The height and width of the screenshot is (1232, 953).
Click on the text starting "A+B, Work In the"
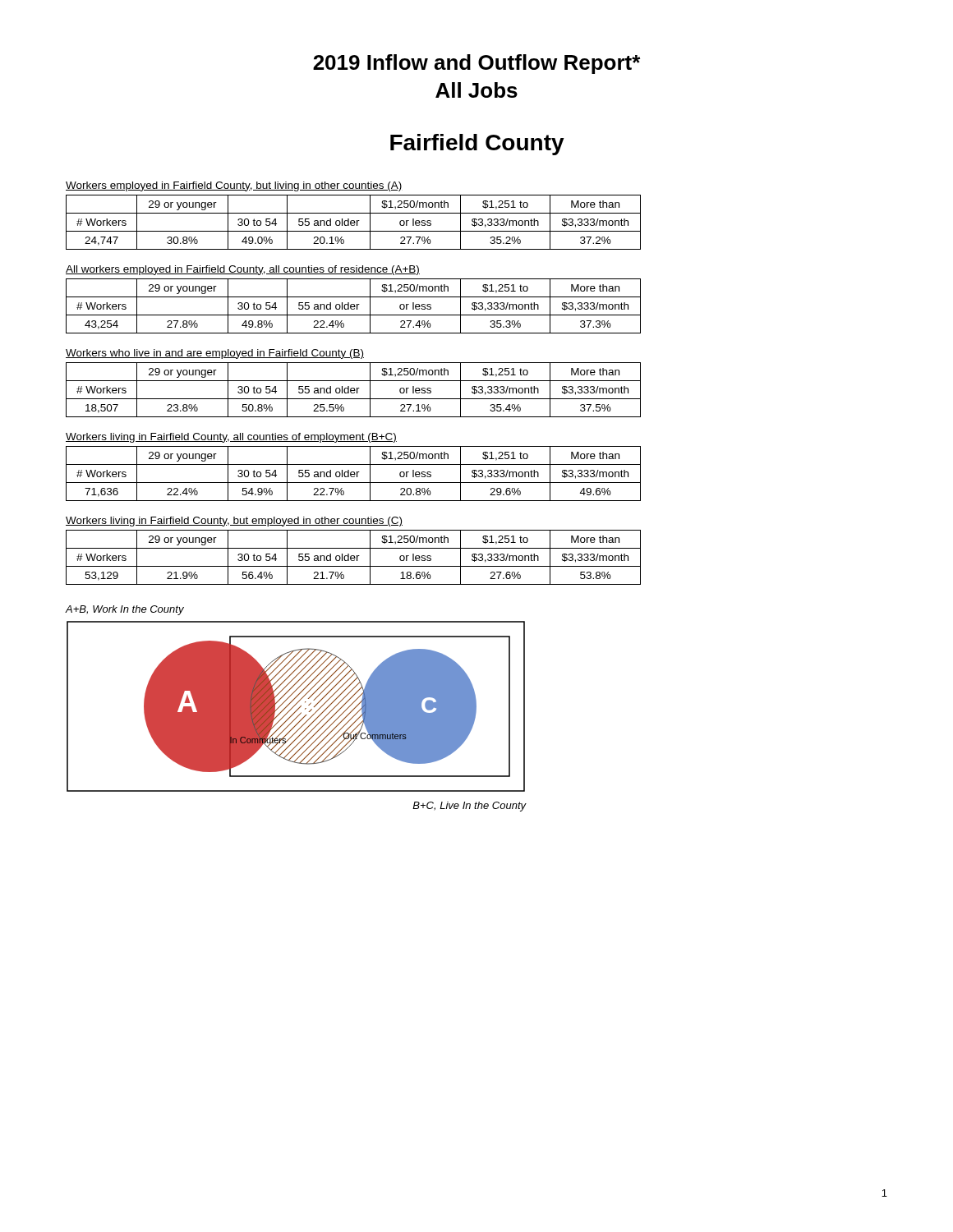tap(125, 609)
